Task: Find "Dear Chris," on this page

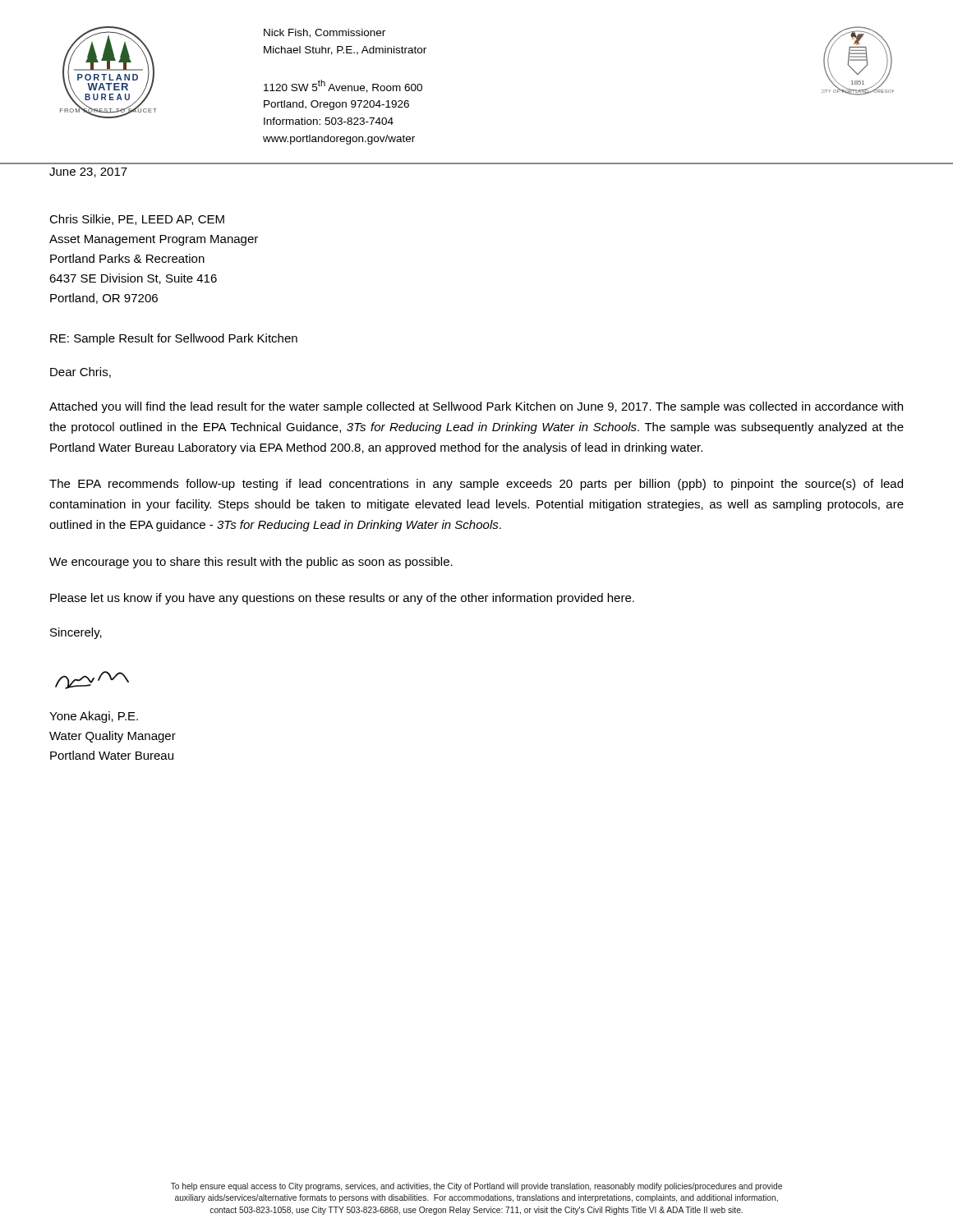Action: tap(80, 372)
